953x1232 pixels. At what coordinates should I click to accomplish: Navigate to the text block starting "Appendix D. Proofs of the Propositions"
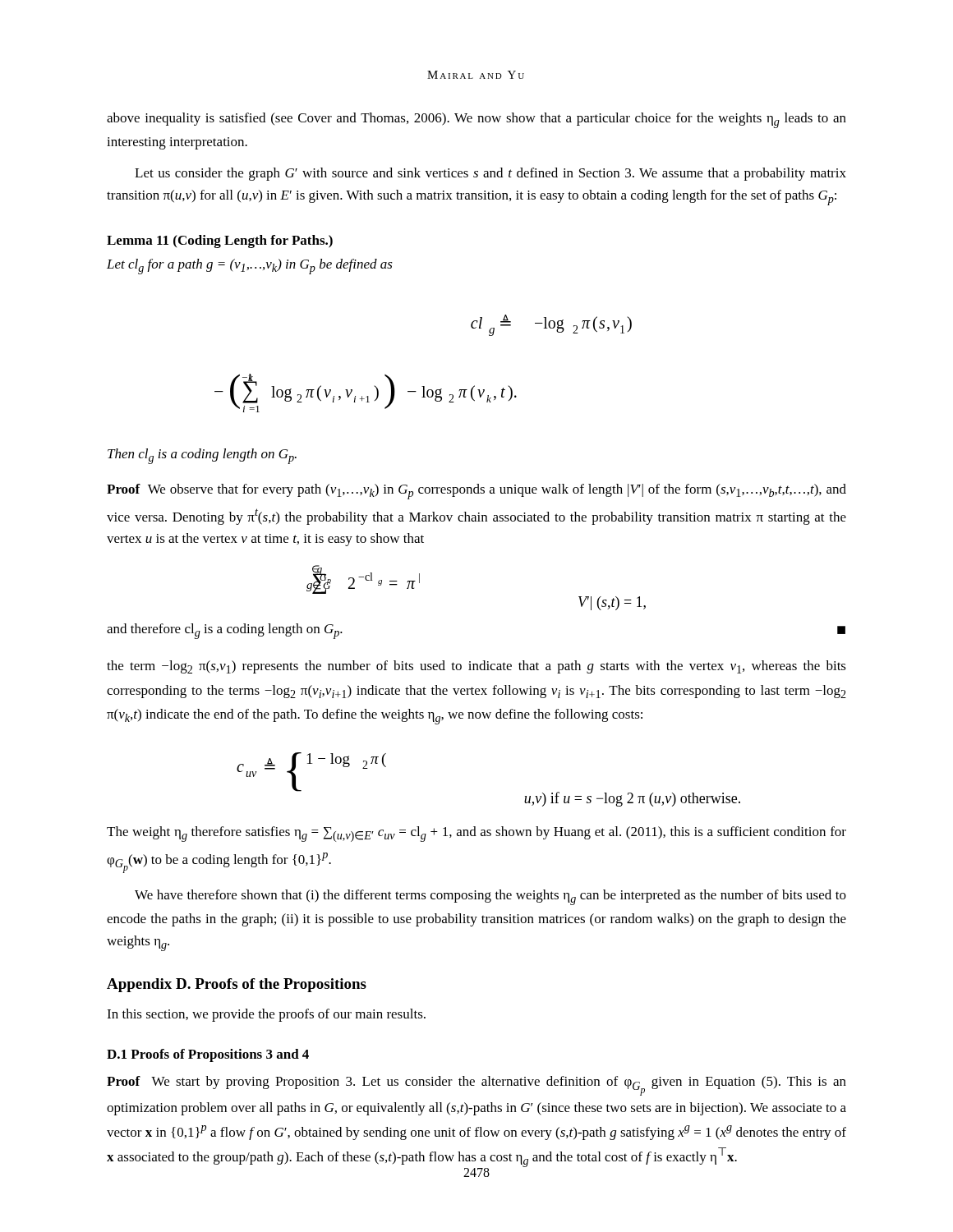237,984
